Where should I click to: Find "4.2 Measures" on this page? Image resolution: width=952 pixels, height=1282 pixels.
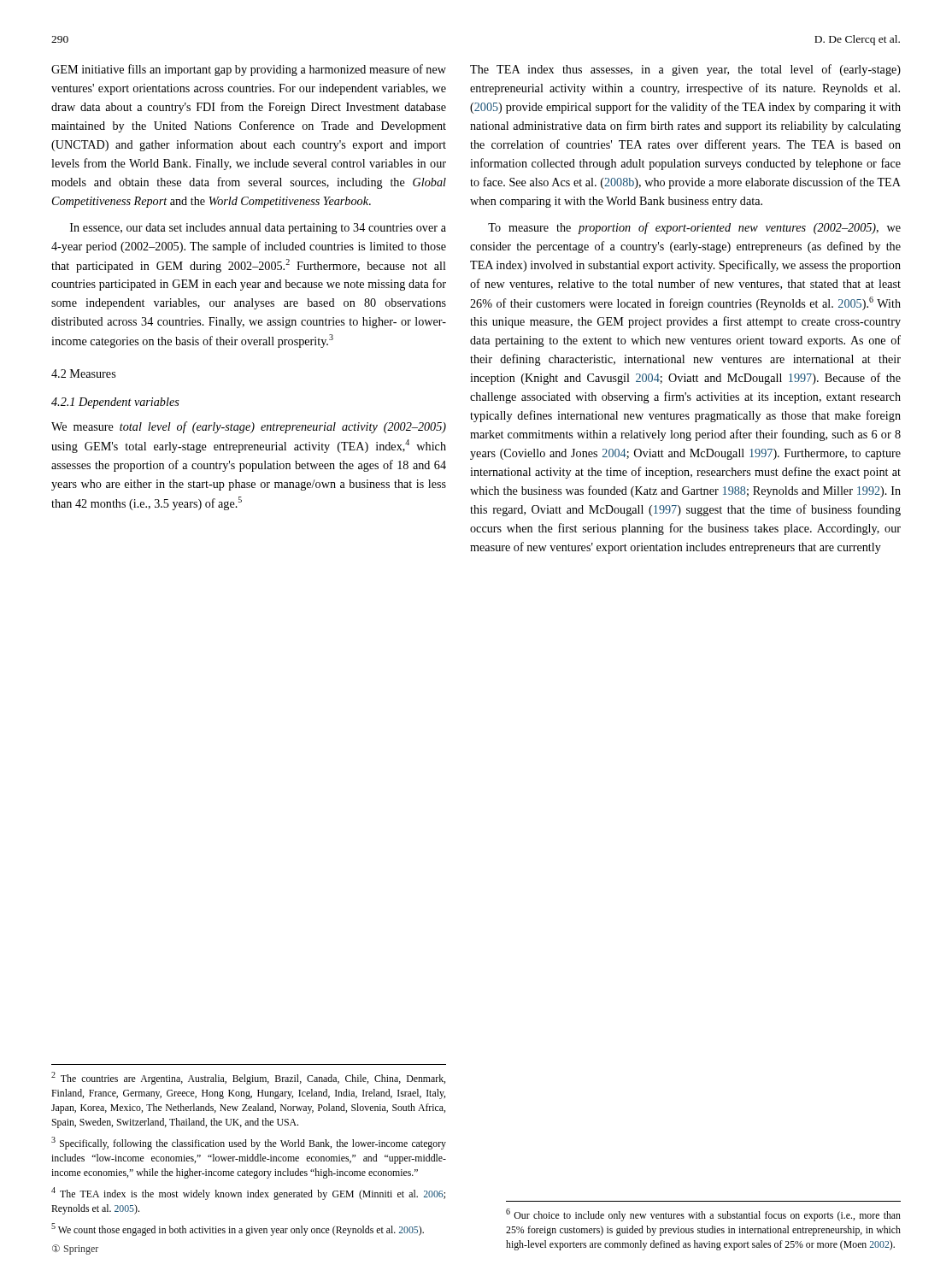[x=83, y=373]
